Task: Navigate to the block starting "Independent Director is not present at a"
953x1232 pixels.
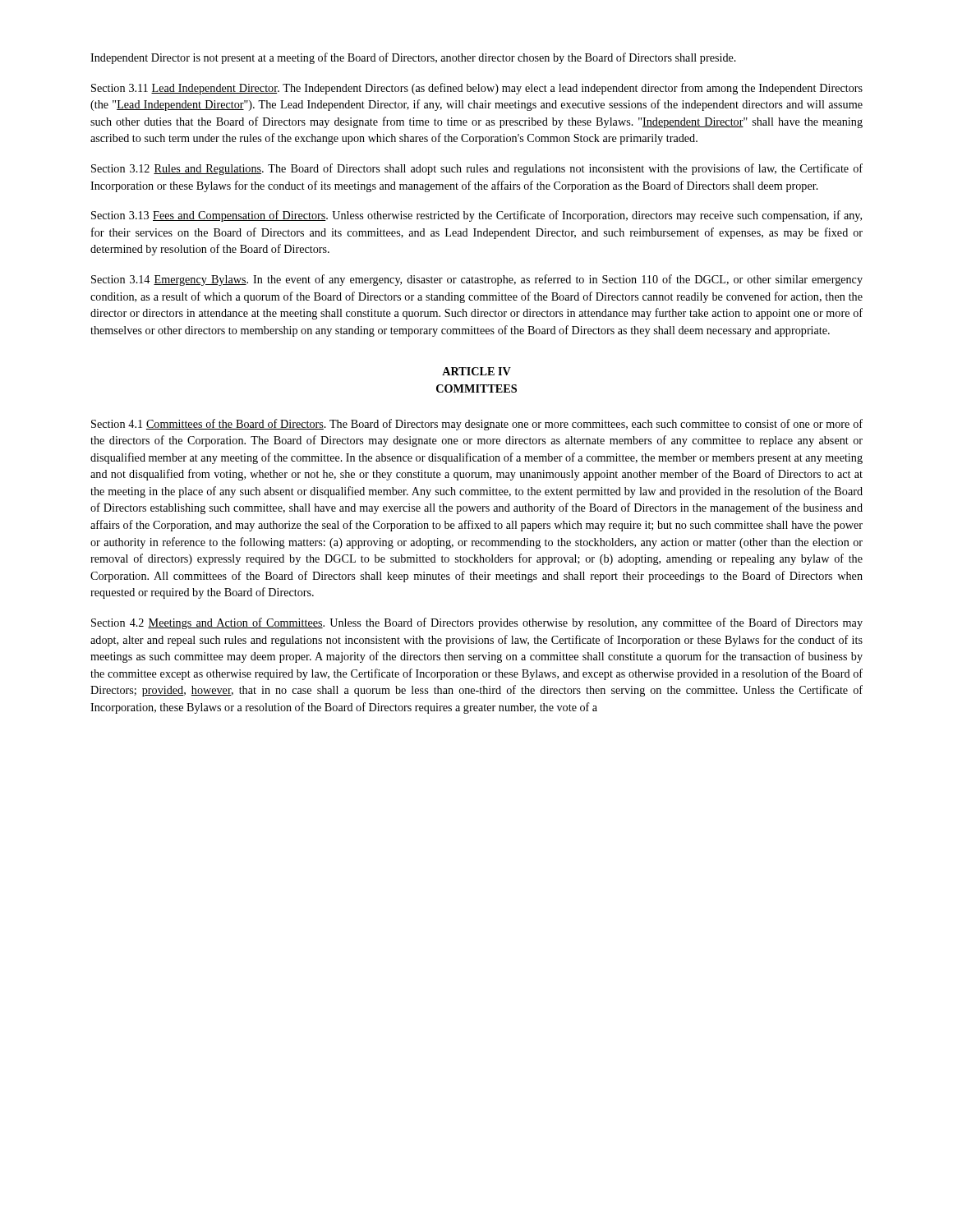Action: pyautogui.click(x=413, y=57)
